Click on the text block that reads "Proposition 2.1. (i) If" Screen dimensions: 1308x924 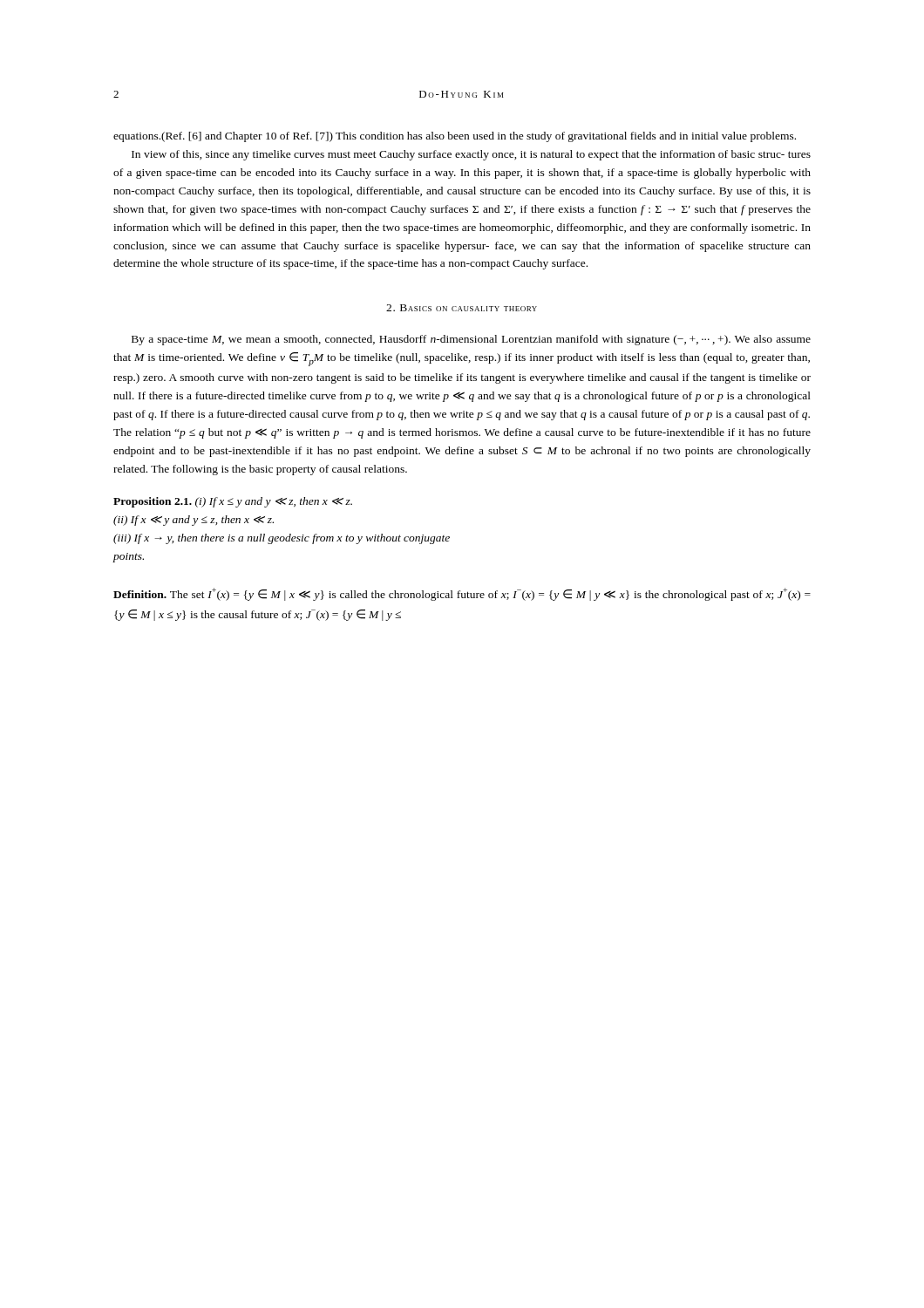pyautogui.click(x=233, y=502)
